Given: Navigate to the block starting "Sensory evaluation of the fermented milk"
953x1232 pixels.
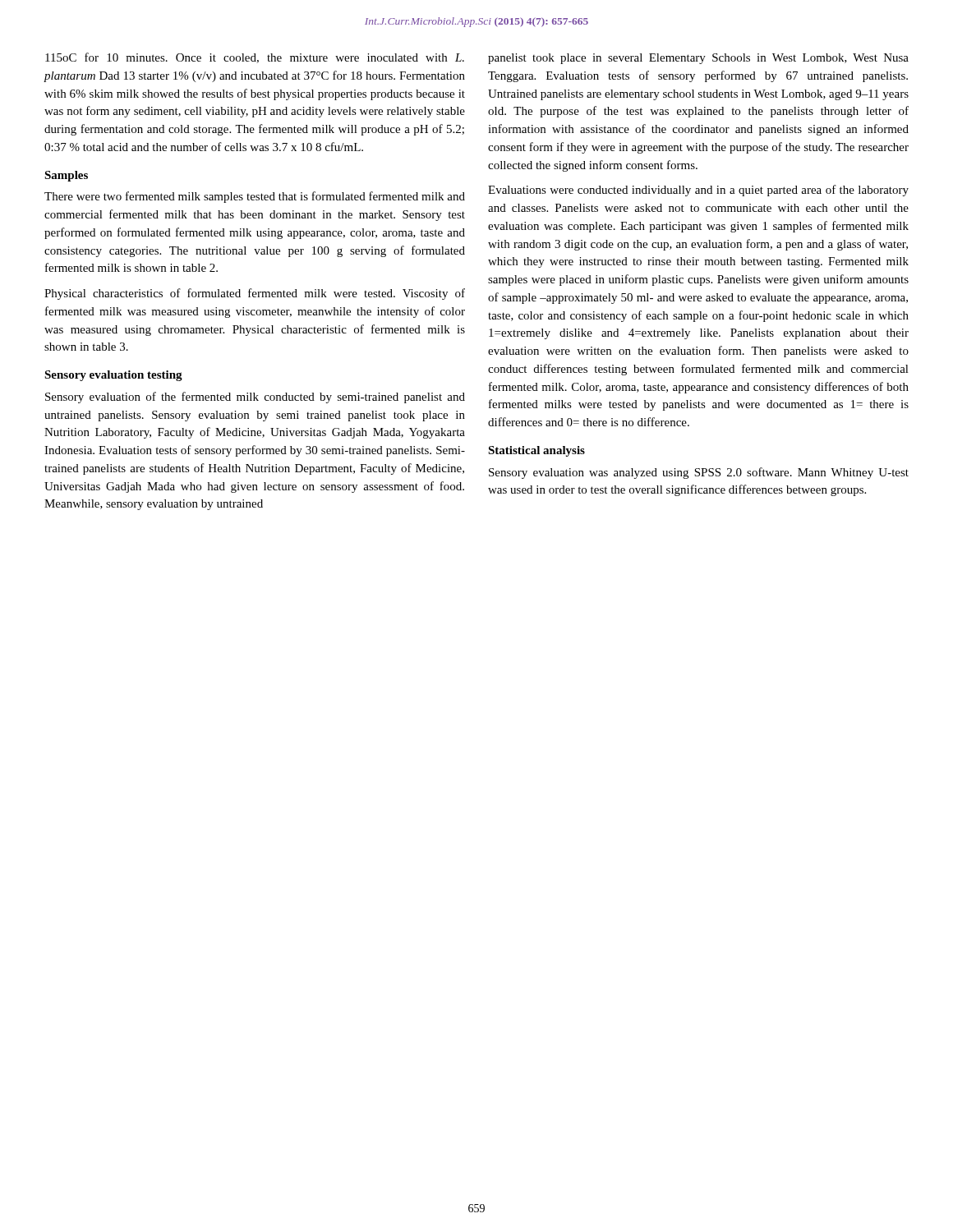Looking at the screenshot, I should click(x=255, y=451).
